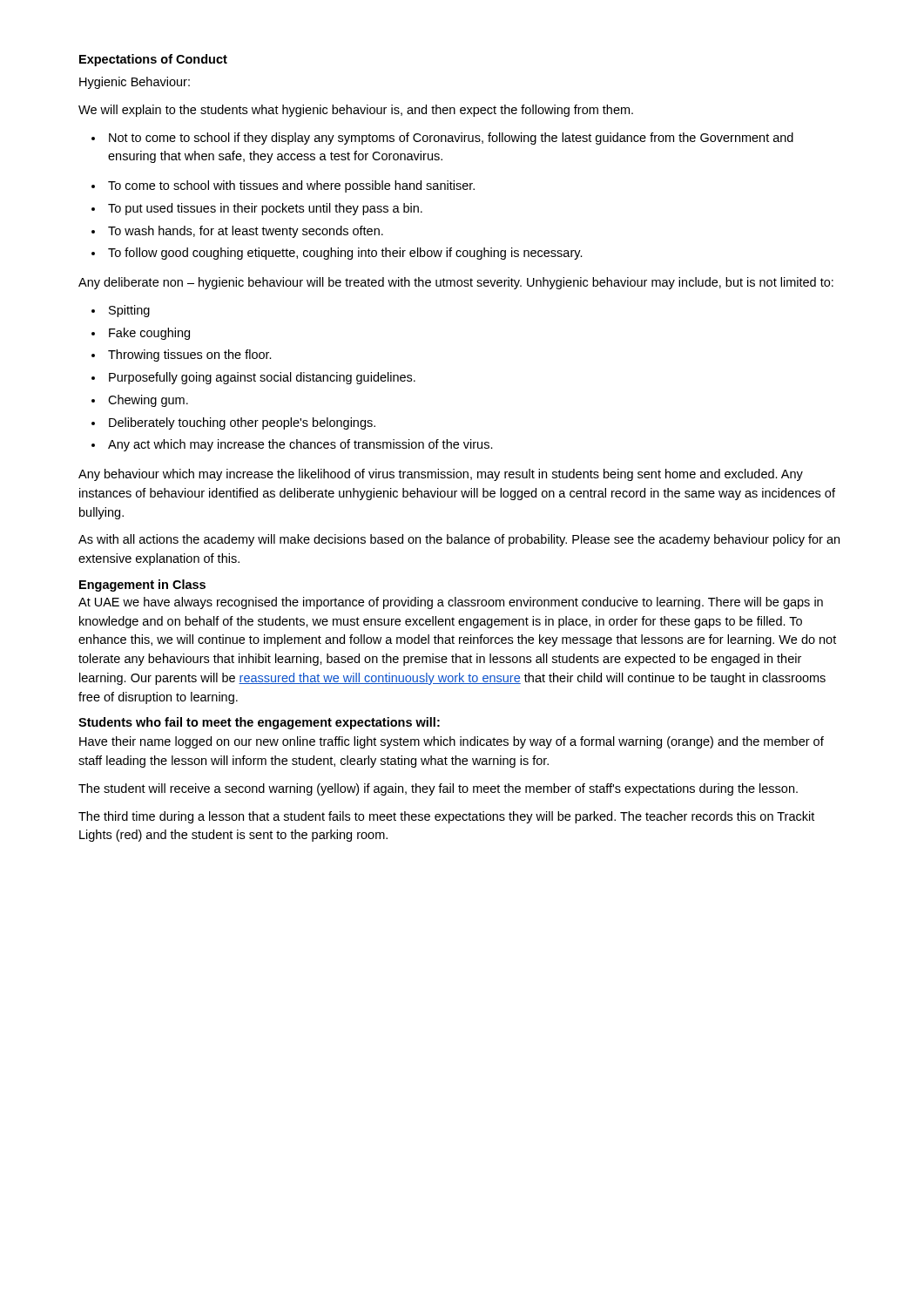
Task: Find the text block that reads "As with all"
Action: coord(459,549)
